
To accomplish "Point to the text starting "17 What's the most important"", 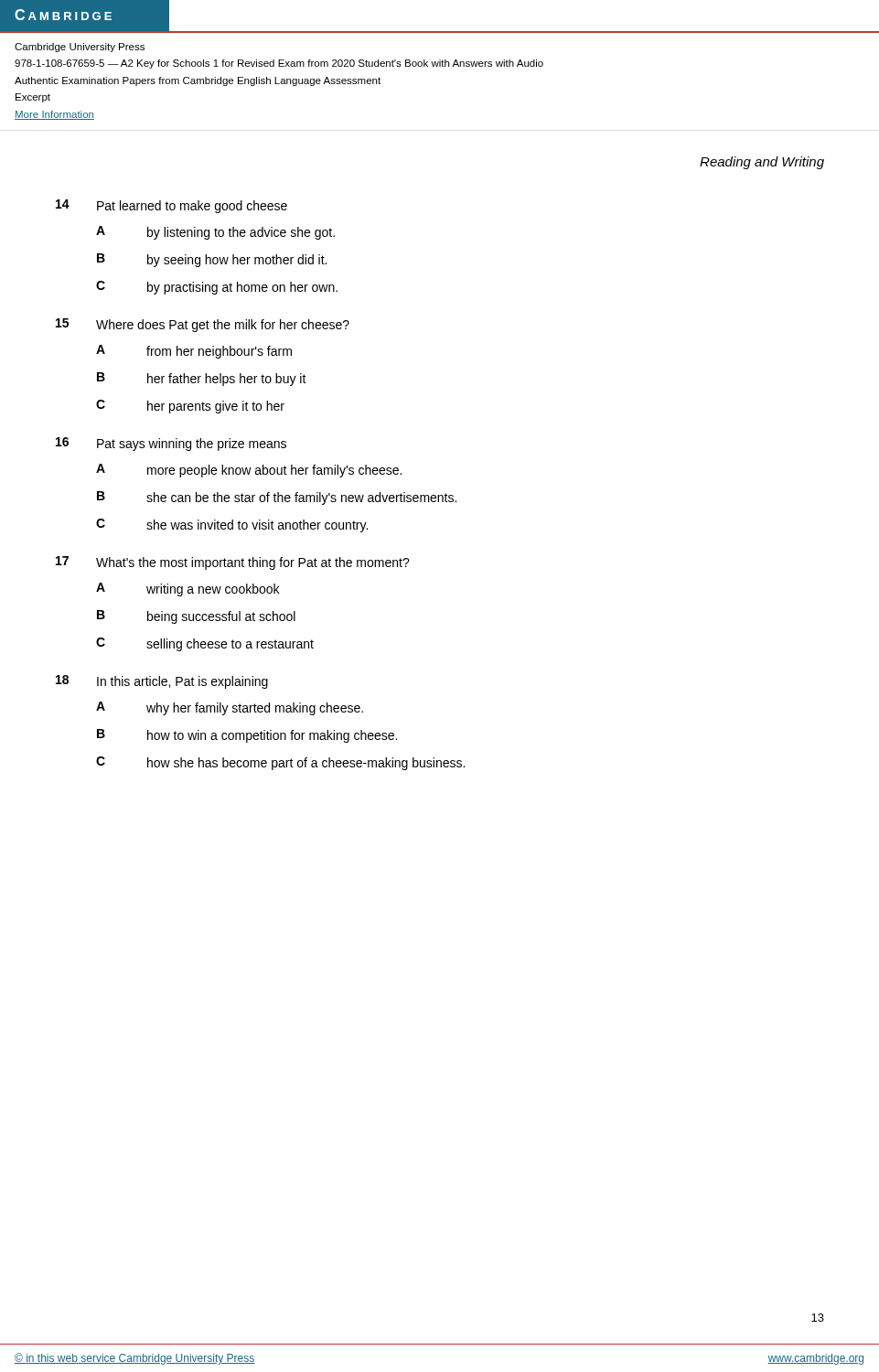I will coord(233,563).
